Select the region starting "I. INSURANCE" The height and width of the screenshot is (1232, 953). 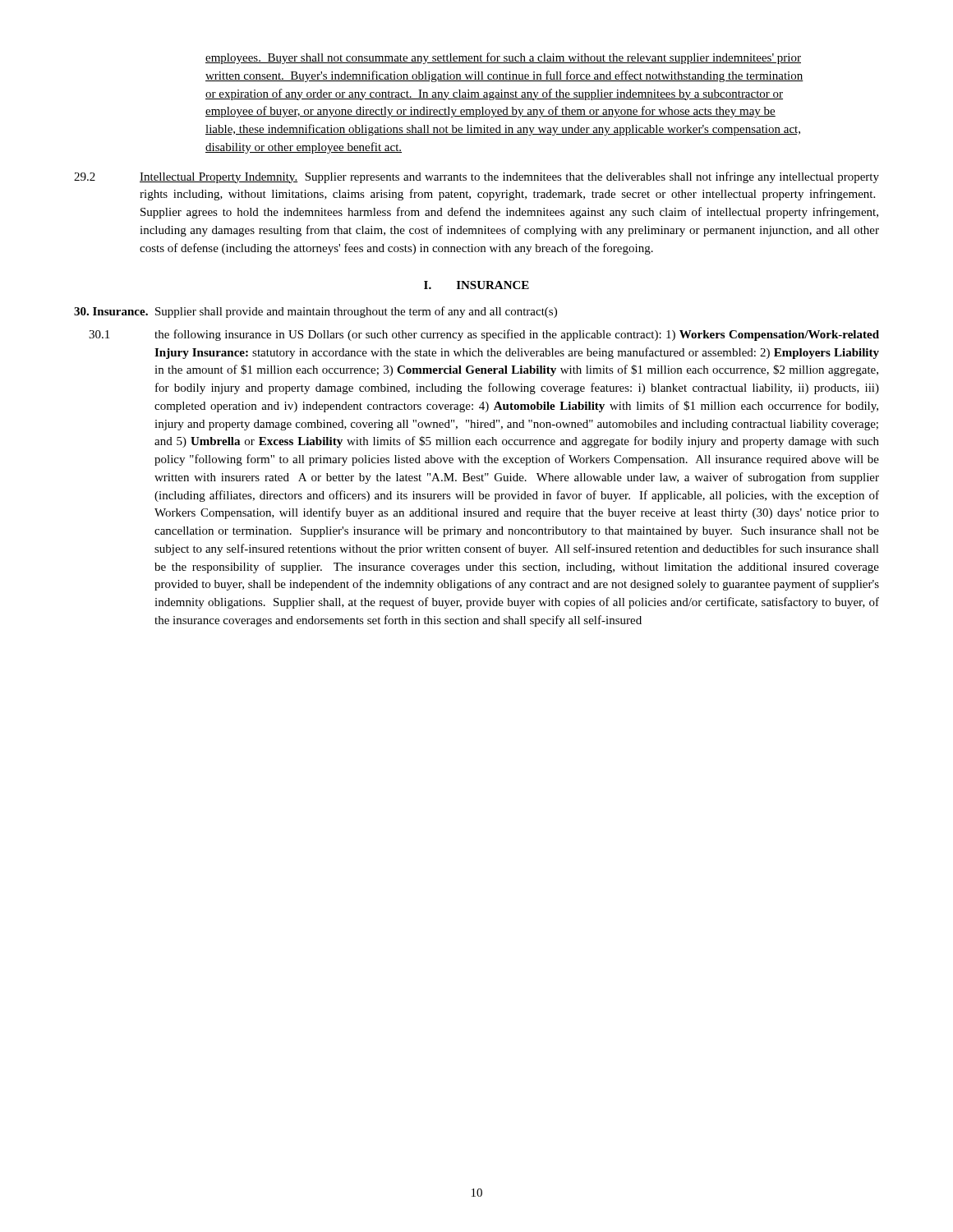[x=476, y=285]
